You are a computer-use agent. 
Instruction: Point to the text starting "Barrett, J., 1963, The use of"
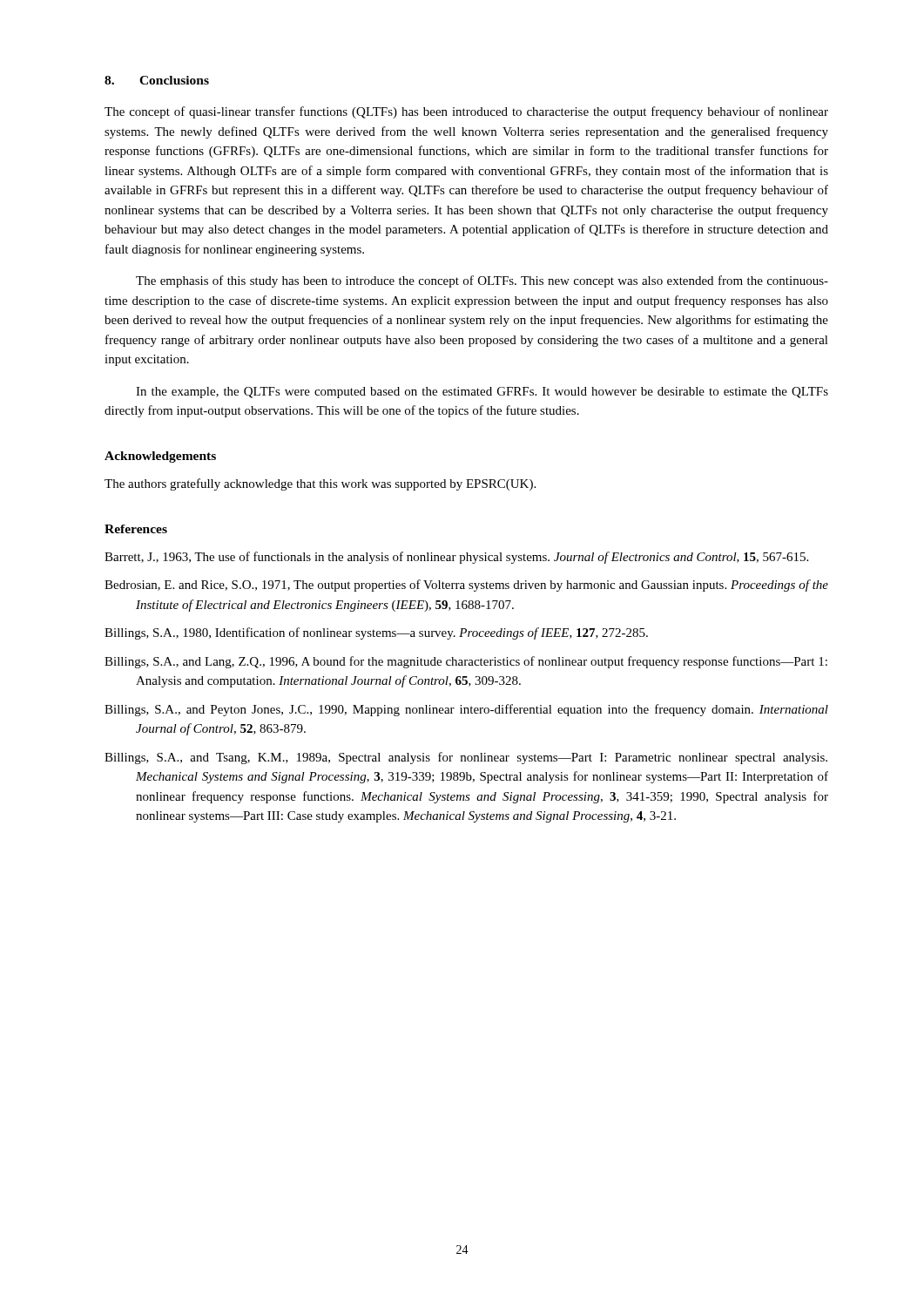click(466, 557)
